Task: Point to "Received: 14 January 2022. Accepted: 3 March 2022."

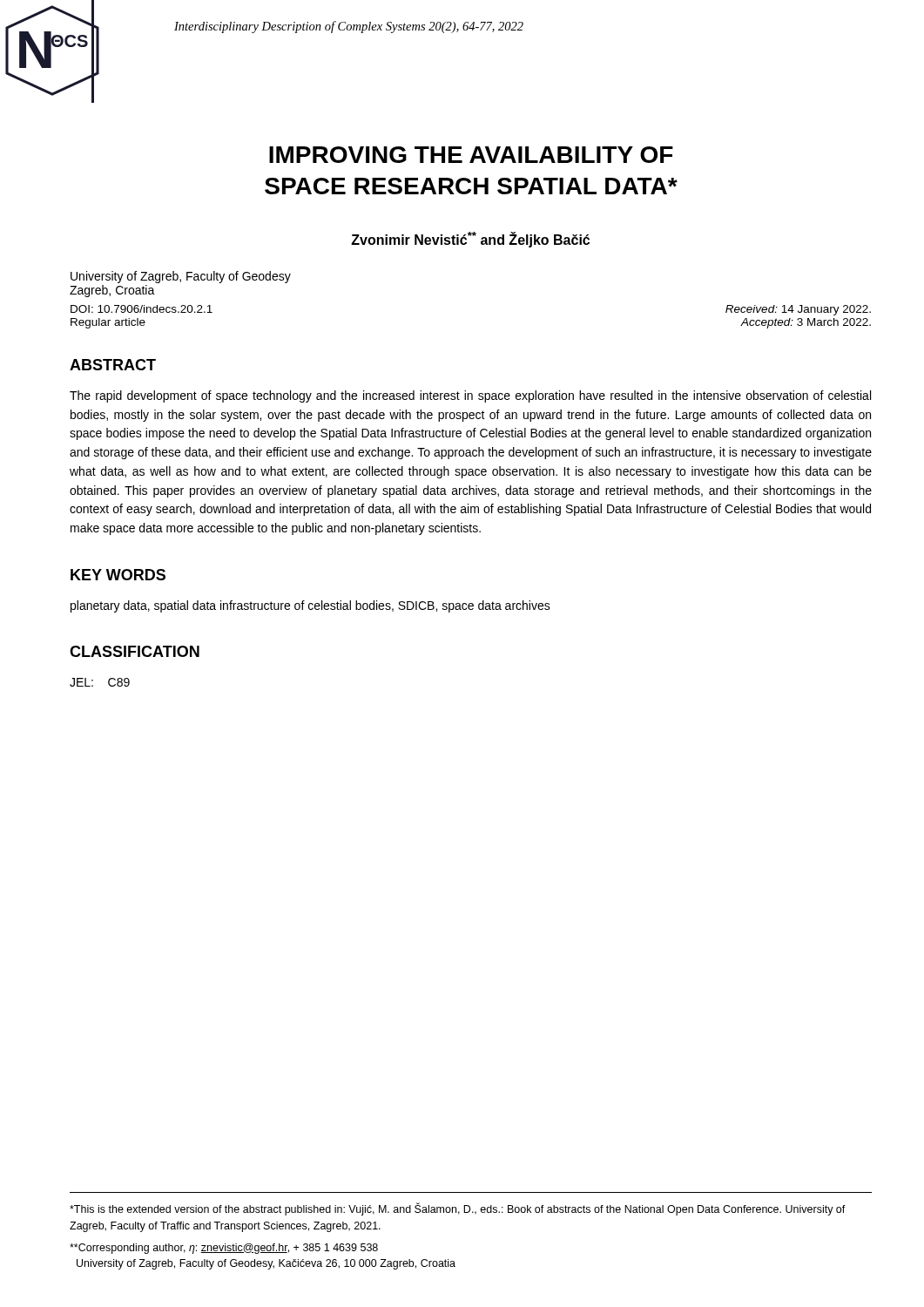Action: 799,316
